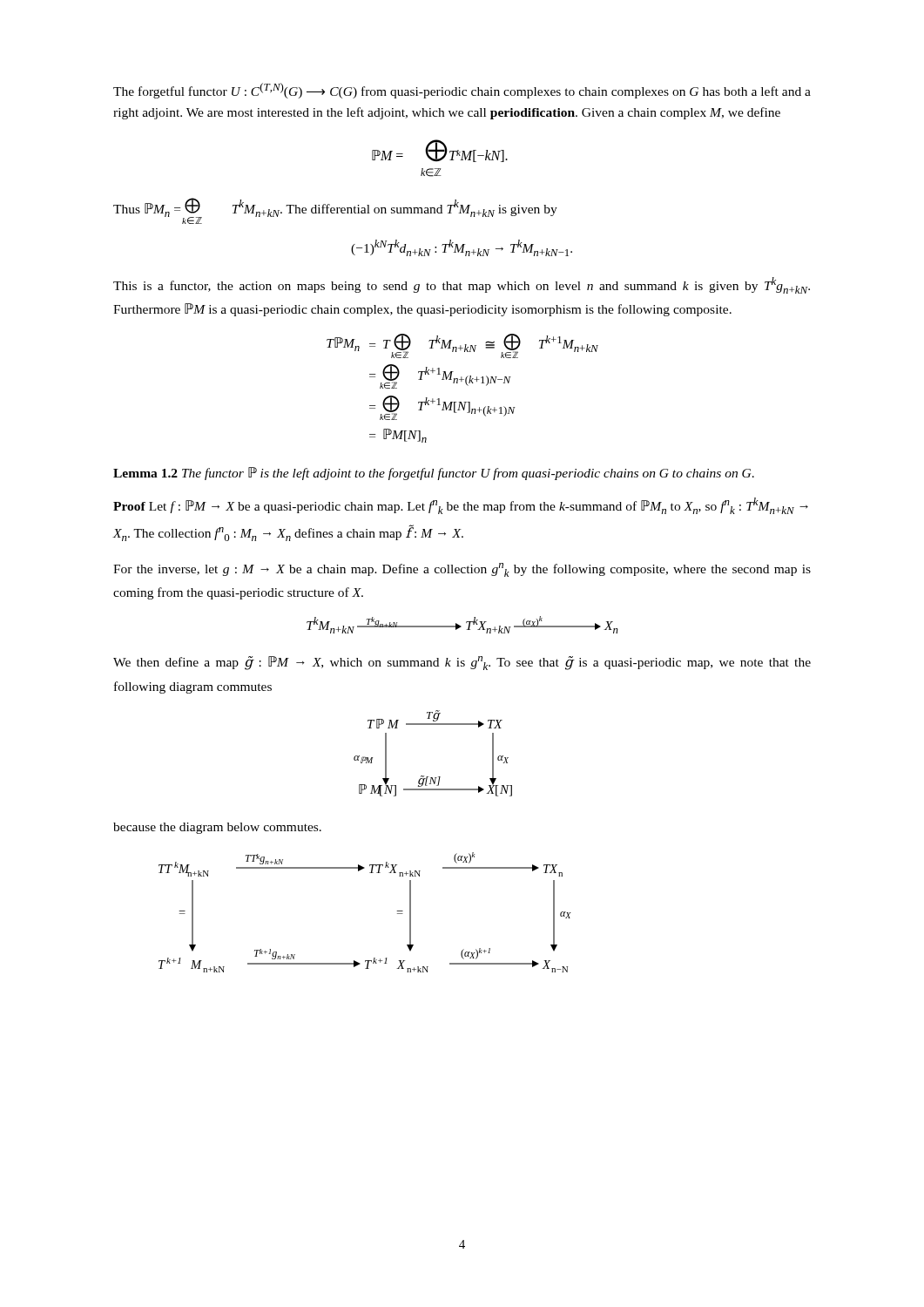The width and height of the screenshot is (924, 1307).
Task: Click on the text block with the text "For the inverse, let g : M"
Action: point(462,579)
